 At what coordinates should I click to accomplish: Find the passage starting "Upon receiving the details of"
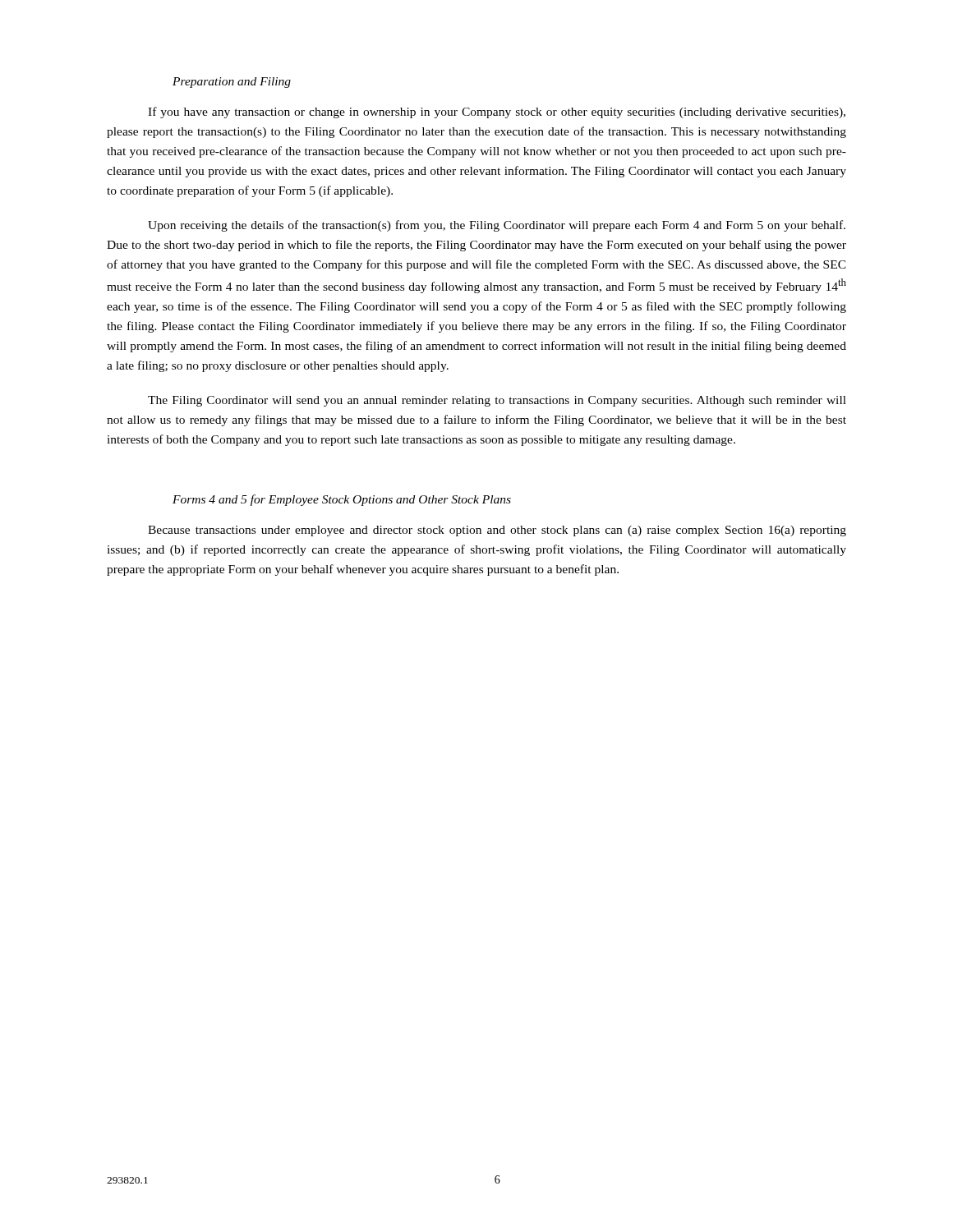[x=476, y=295]
